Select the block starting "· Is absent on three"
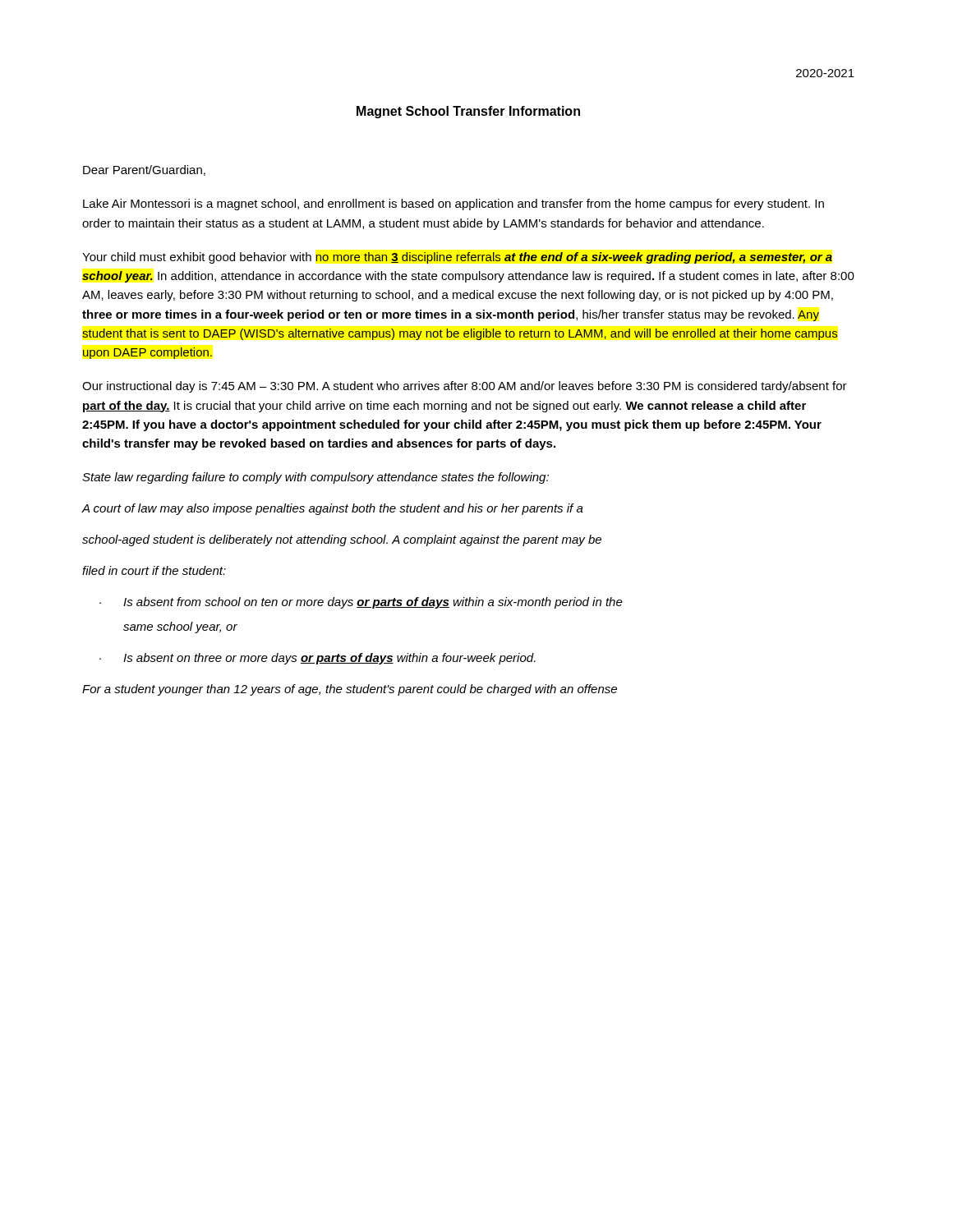 476,658
